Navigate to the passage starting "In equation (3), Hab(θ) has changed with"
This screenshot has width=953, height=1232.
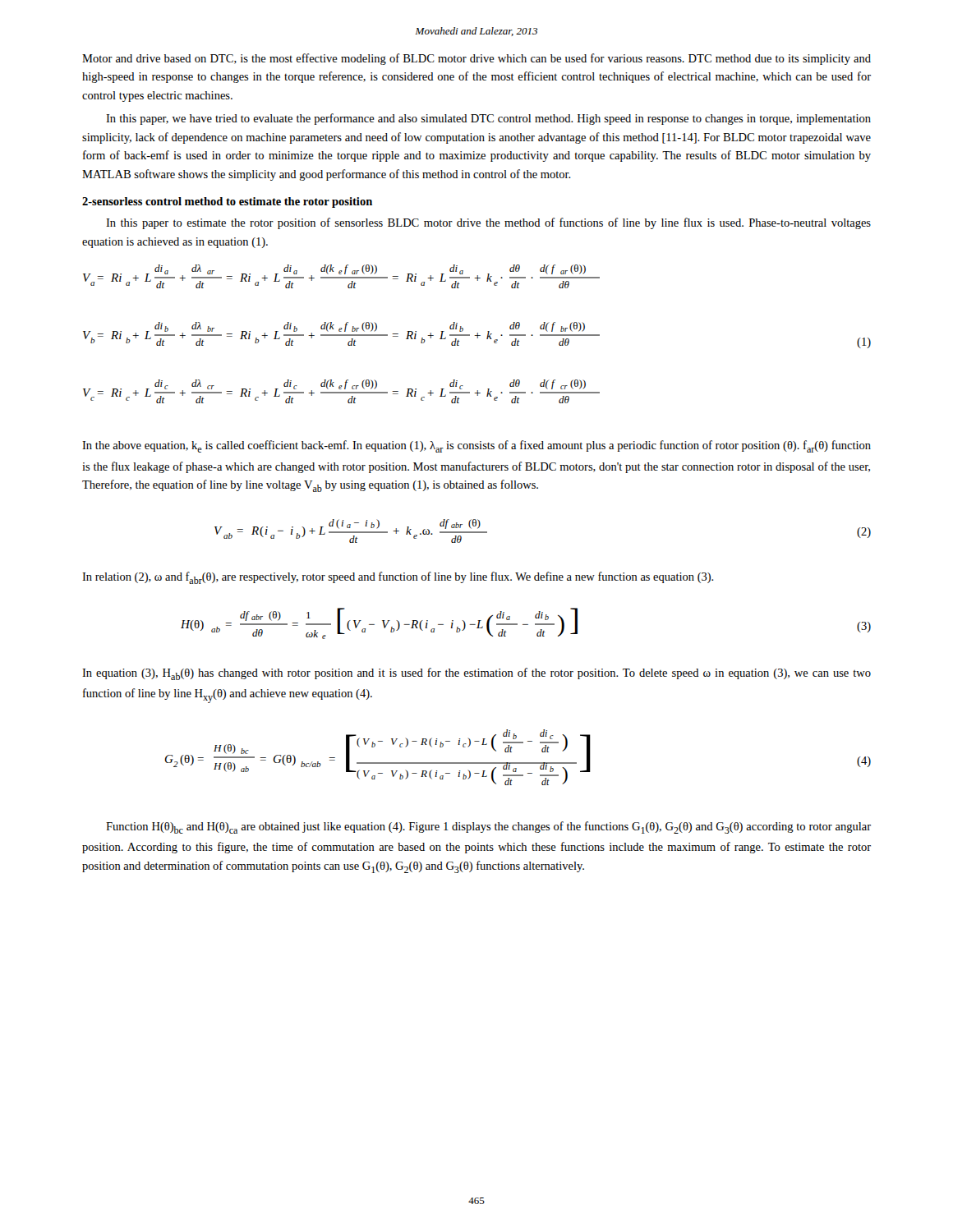click(x=476, y=684)
